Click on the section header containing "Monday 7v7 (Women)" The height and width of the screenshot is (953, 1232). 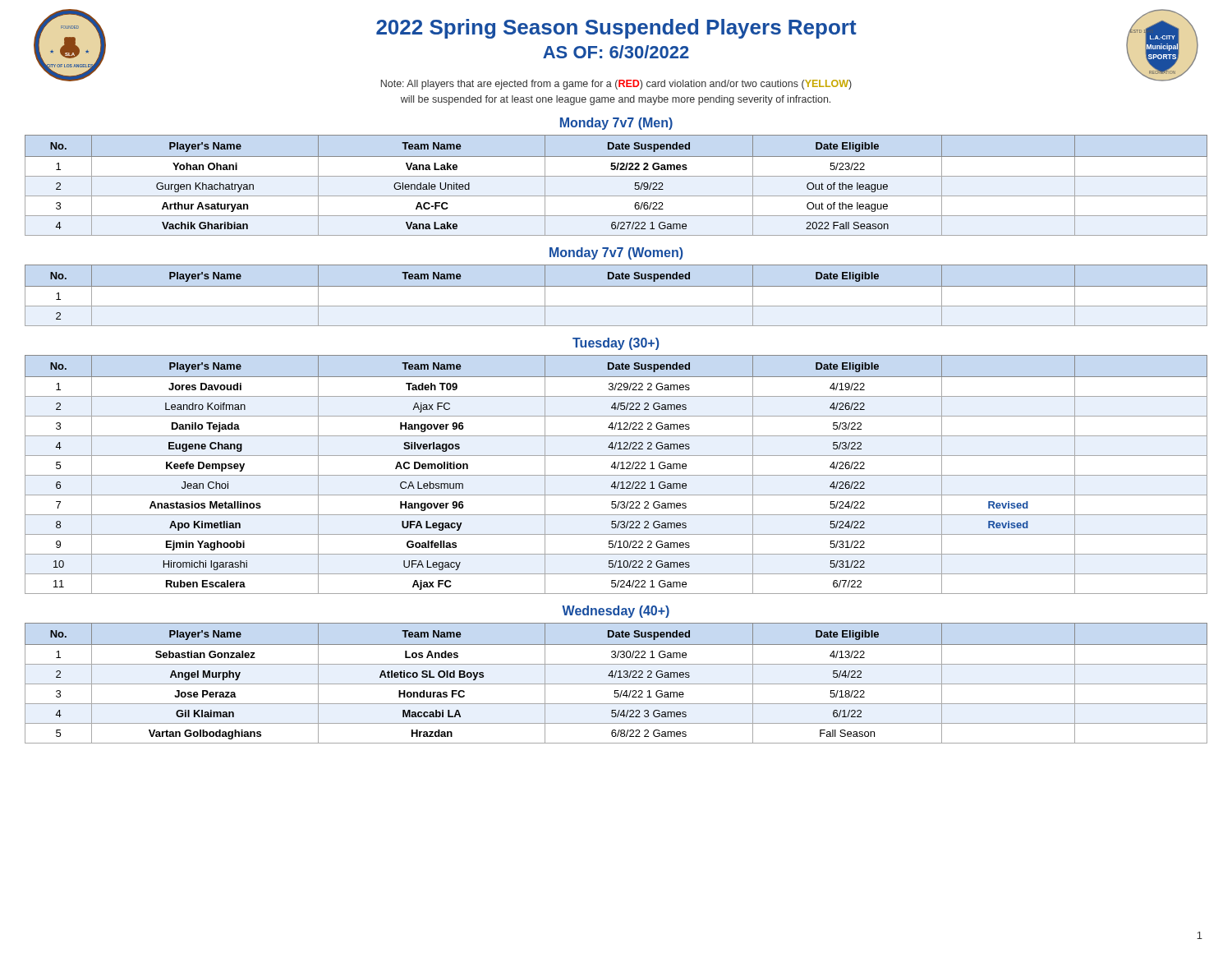tap(616, 252)
